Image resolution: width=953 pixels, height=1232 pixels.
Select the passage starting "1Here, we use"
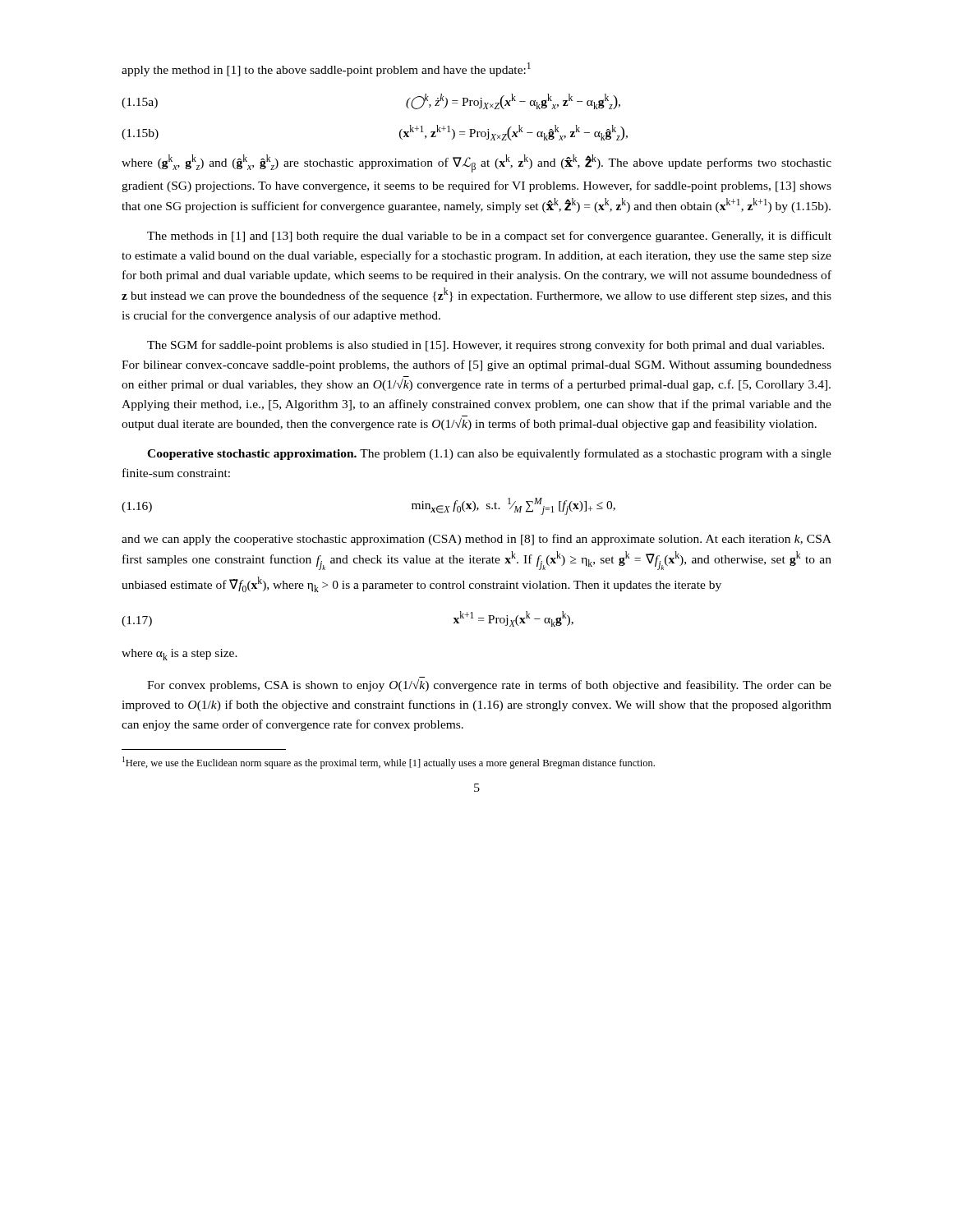coord(389,762)
